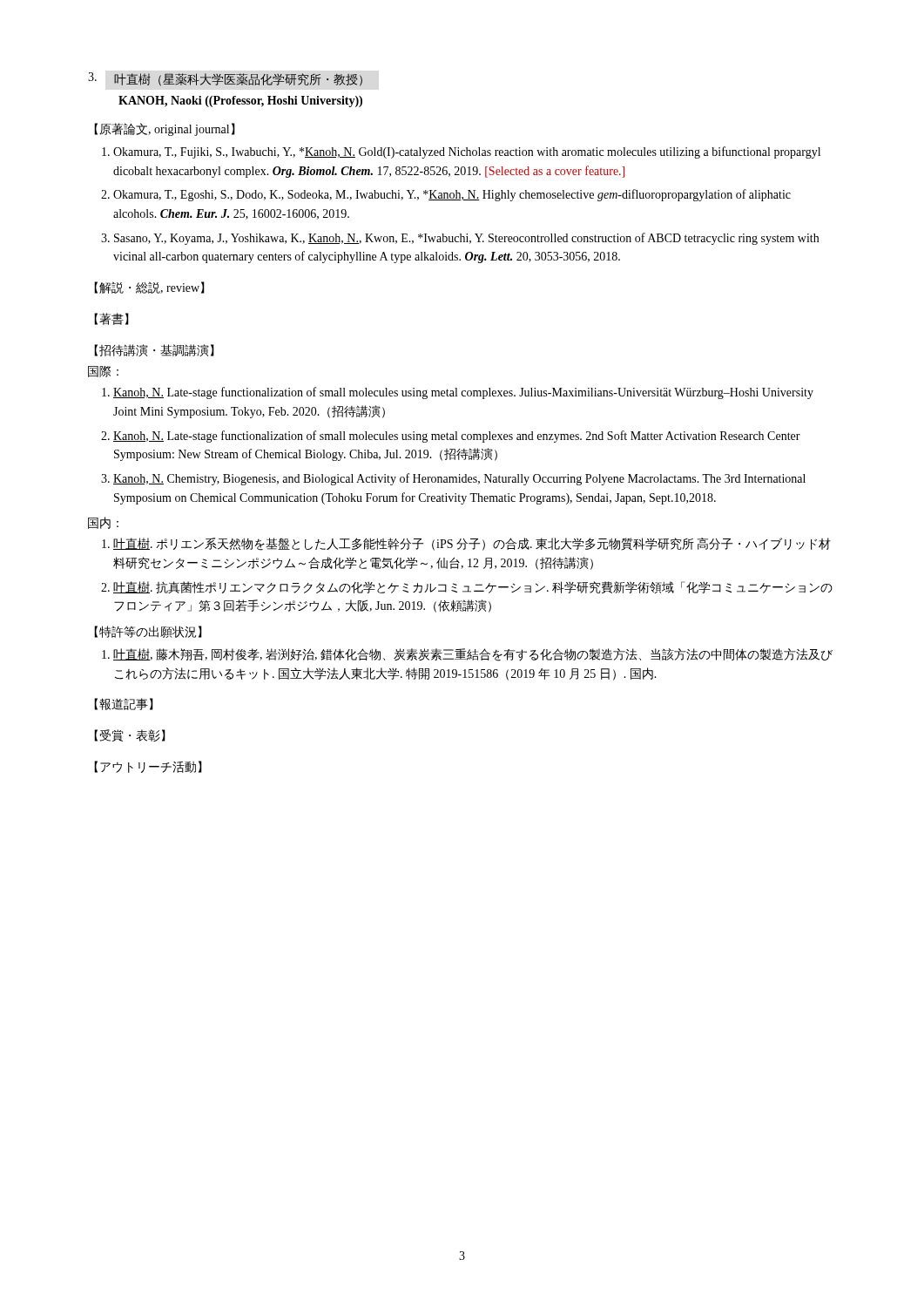Select the list item with the text "Okamura, T., Fujiki, S., Iwabuchi,"
This screenshot has height=1307, width=924.
467,161
